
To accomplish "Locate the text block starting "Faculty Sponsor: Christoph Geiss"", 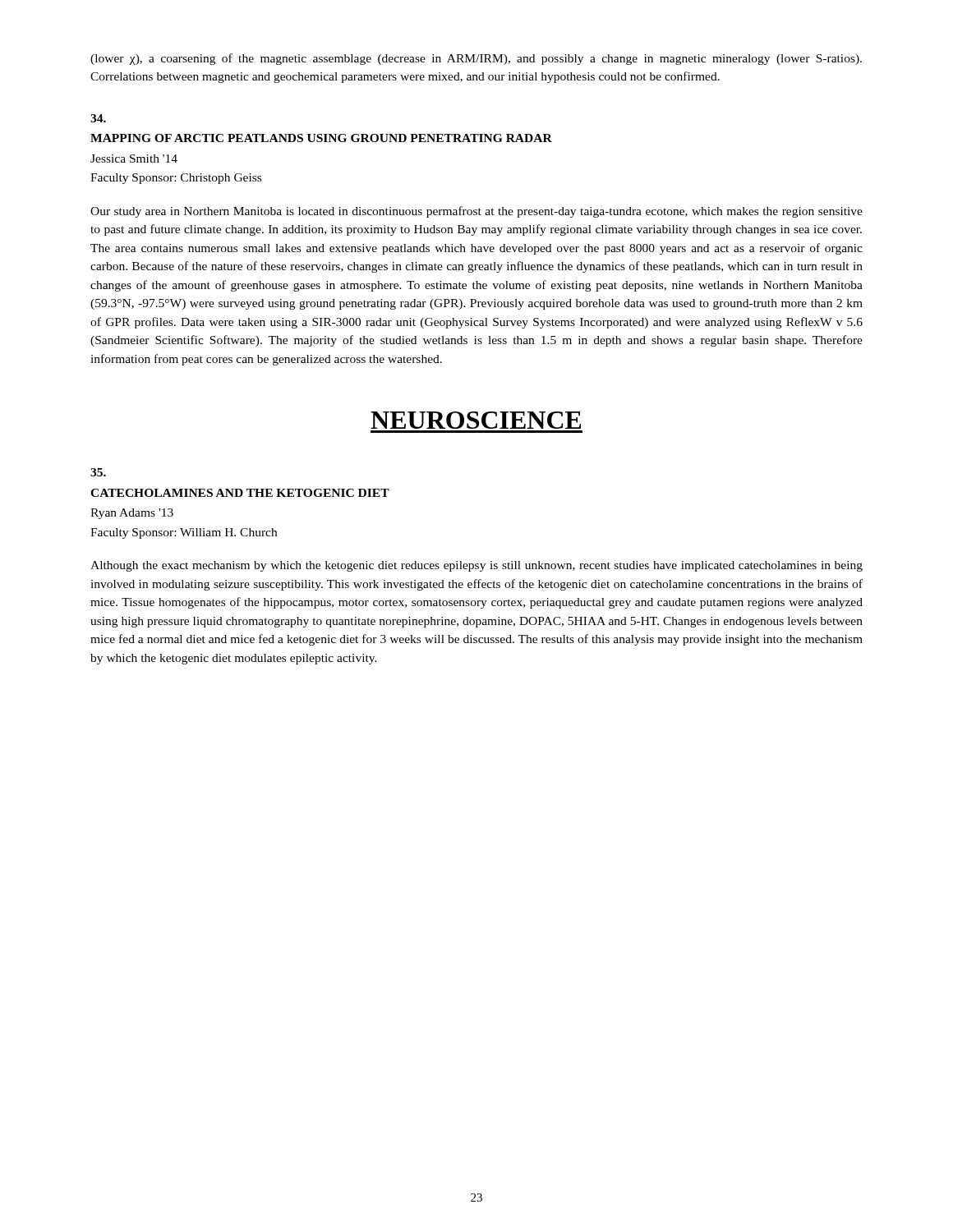I will (176, 177).
